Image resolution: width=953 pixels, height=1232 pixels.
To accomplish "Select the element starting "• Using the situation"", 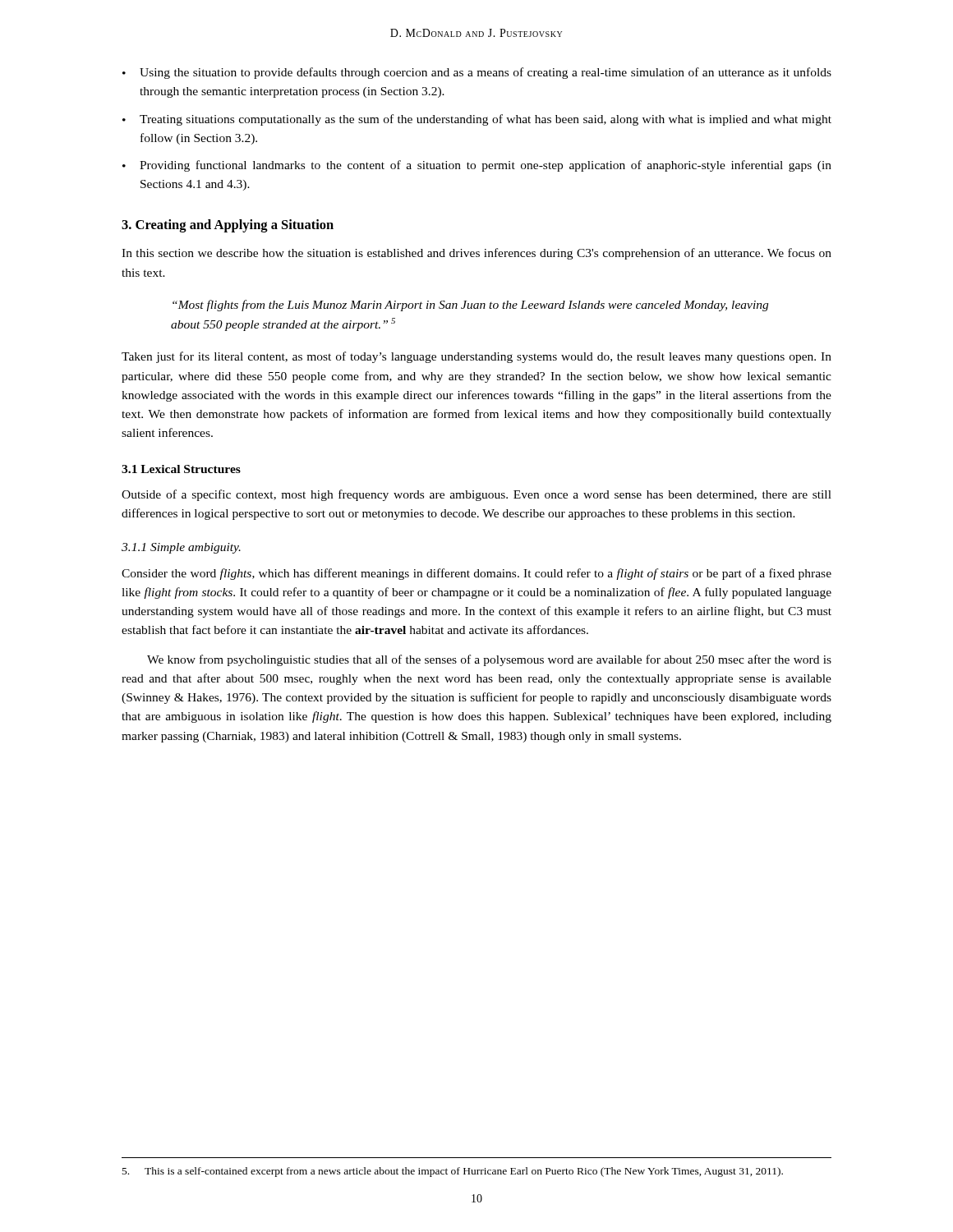I will 476,82.
